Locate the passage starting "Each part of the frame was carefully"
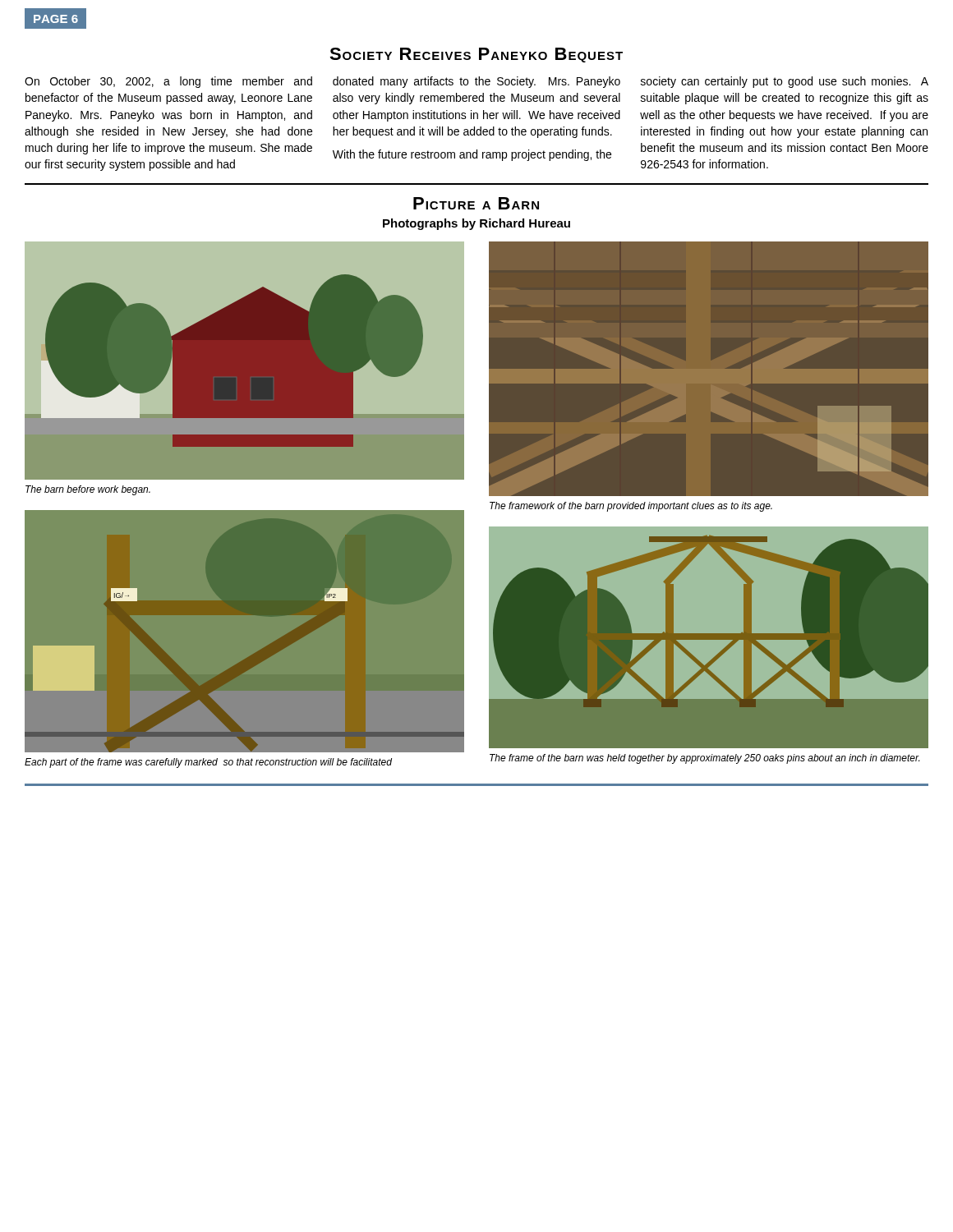 [x=208, y=762]
